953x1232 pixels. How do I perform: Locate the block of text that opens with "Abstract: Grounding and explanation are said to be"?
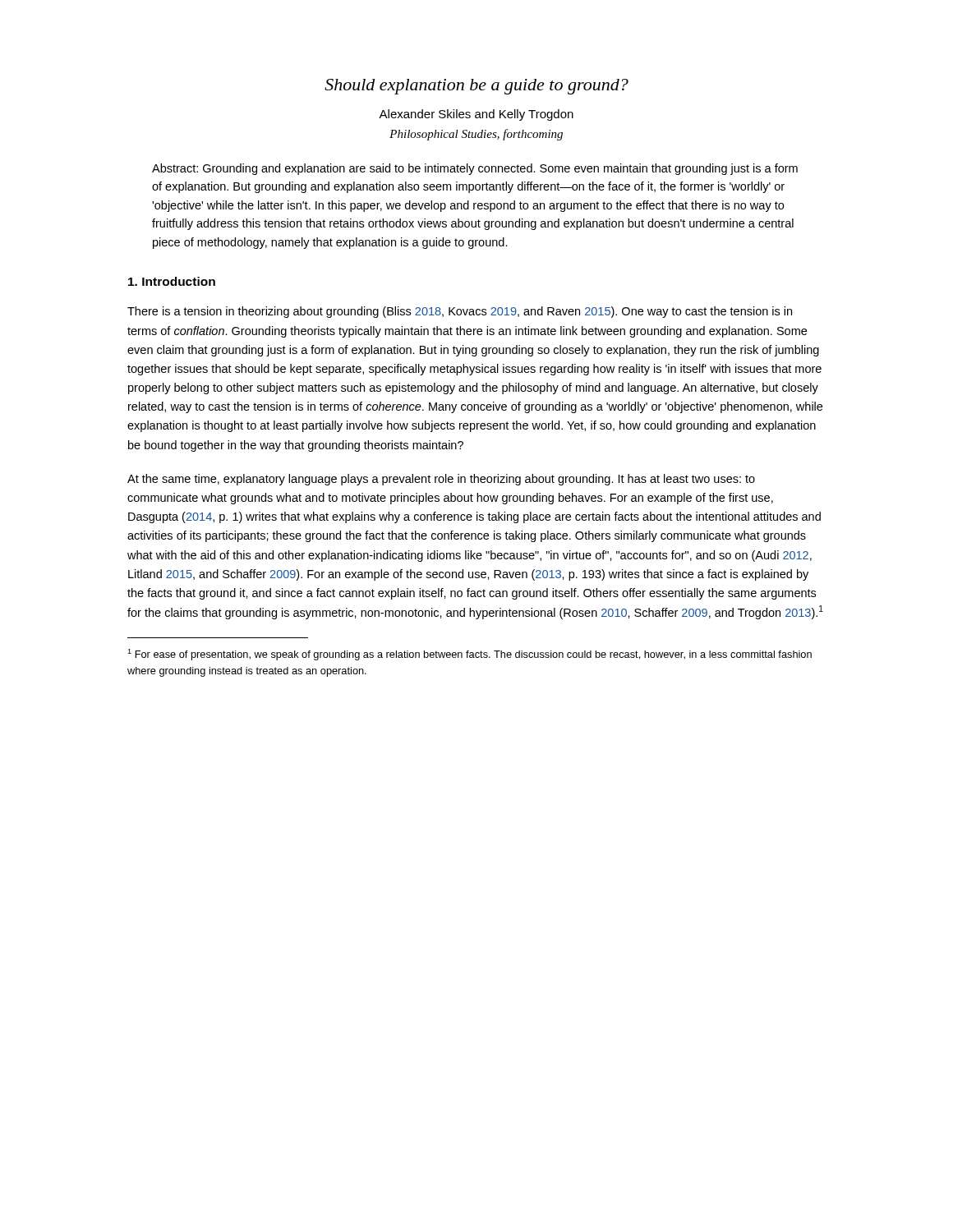475,205
